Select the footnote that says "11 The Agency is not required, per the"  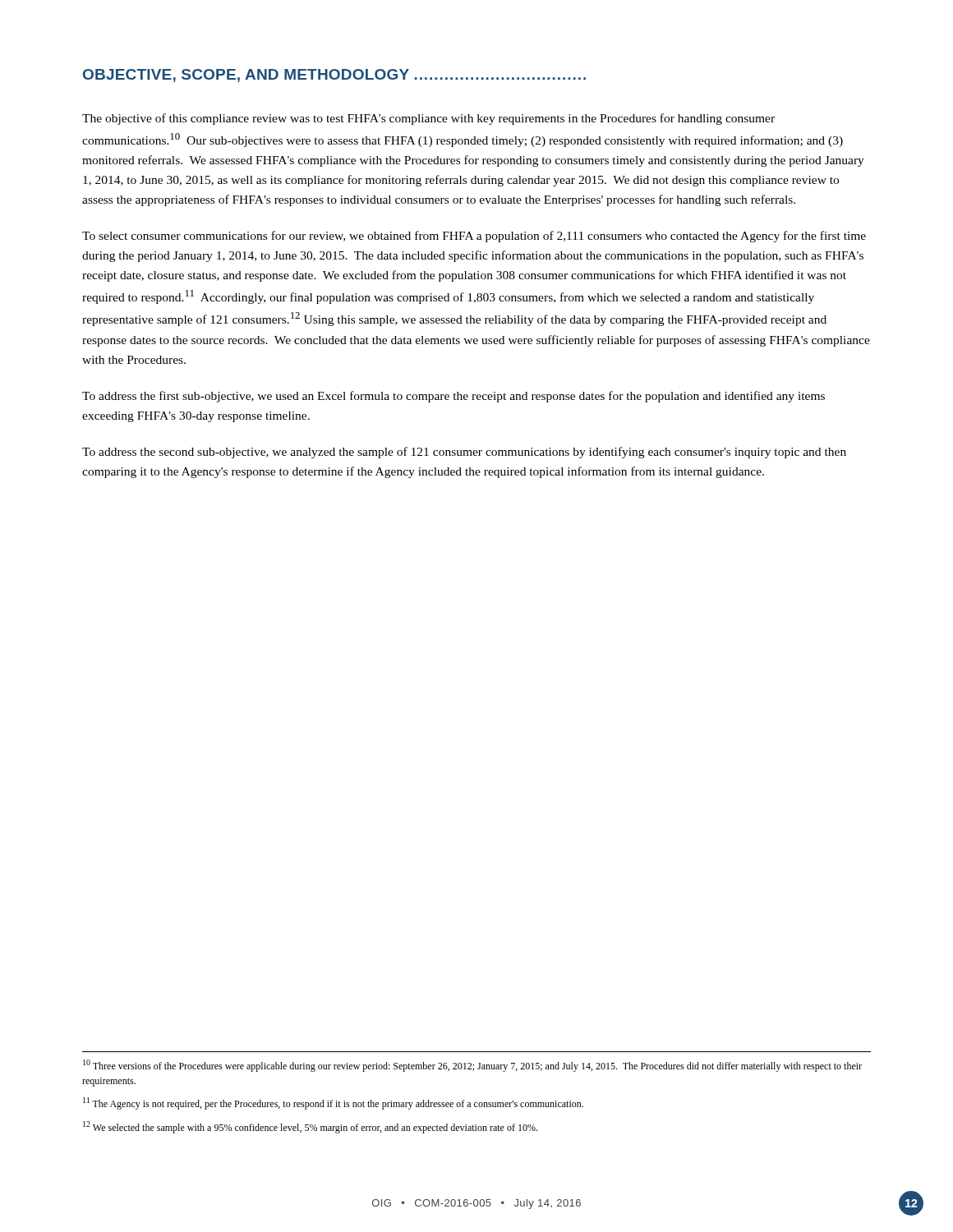333,1103
